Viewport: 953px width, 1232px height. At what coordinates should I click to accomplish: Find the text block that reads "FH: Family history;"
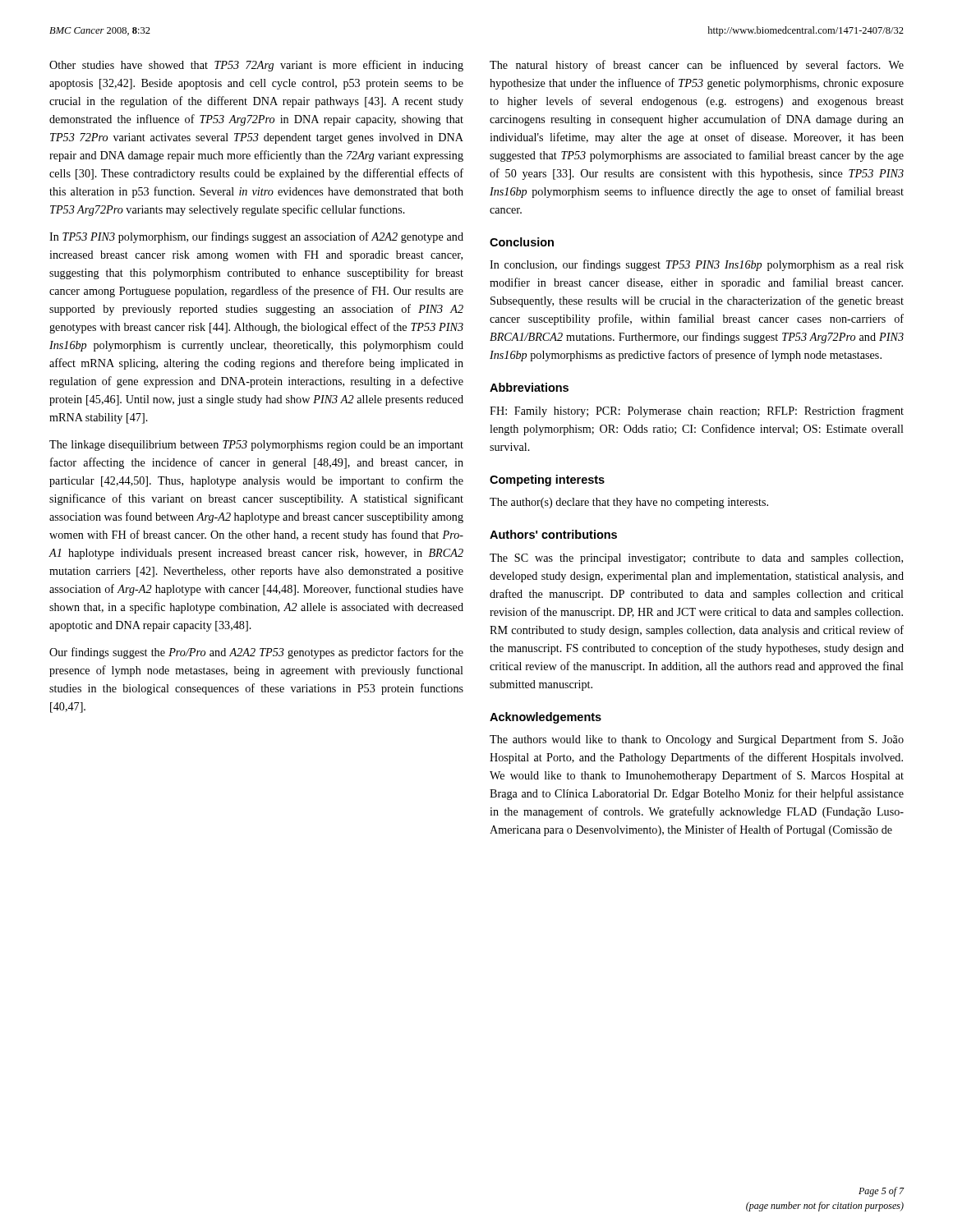(x=697, y=429)
